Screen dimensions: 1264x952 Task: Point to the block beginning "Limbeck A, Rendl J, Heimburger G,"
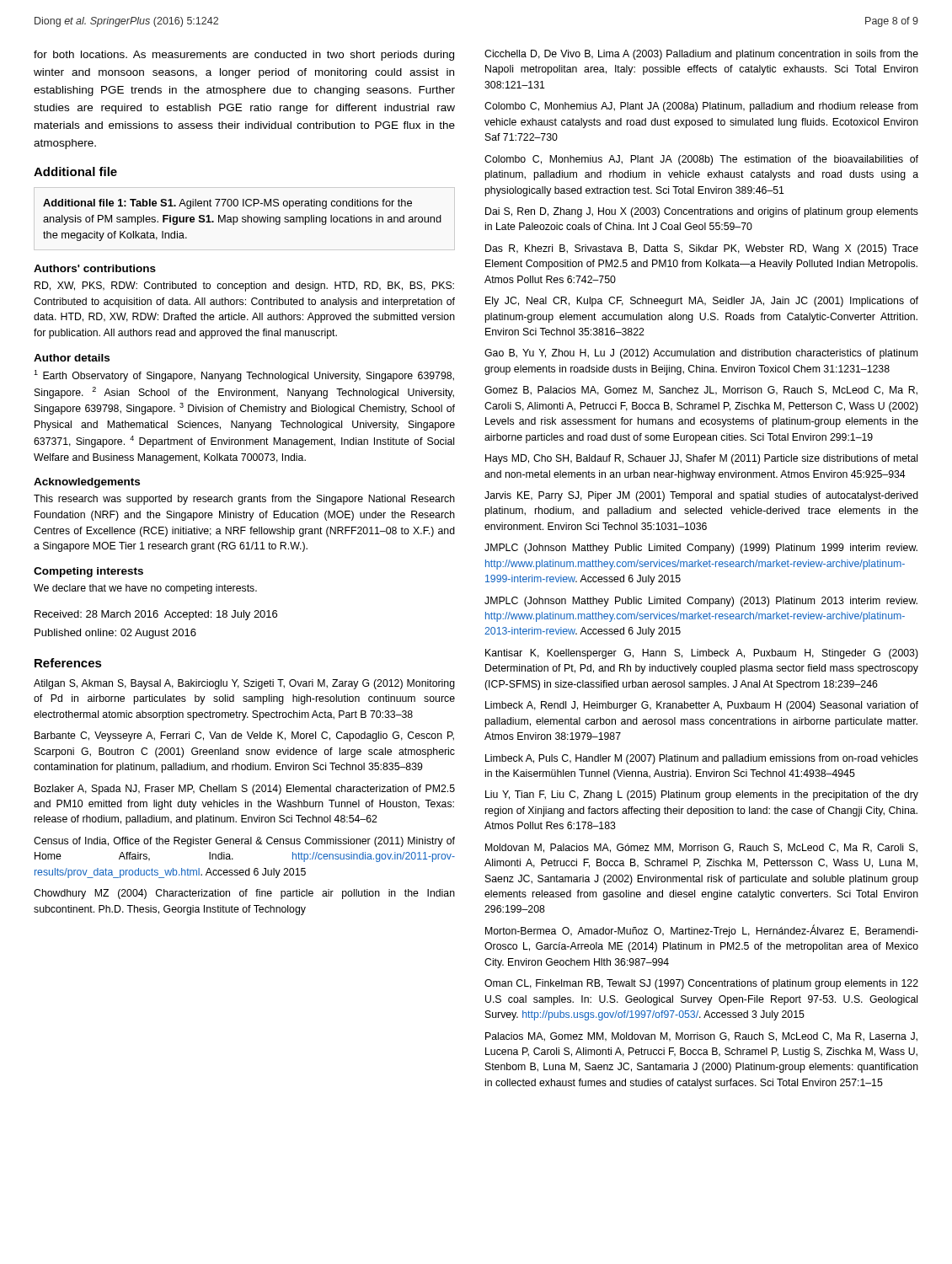[701, 721]
